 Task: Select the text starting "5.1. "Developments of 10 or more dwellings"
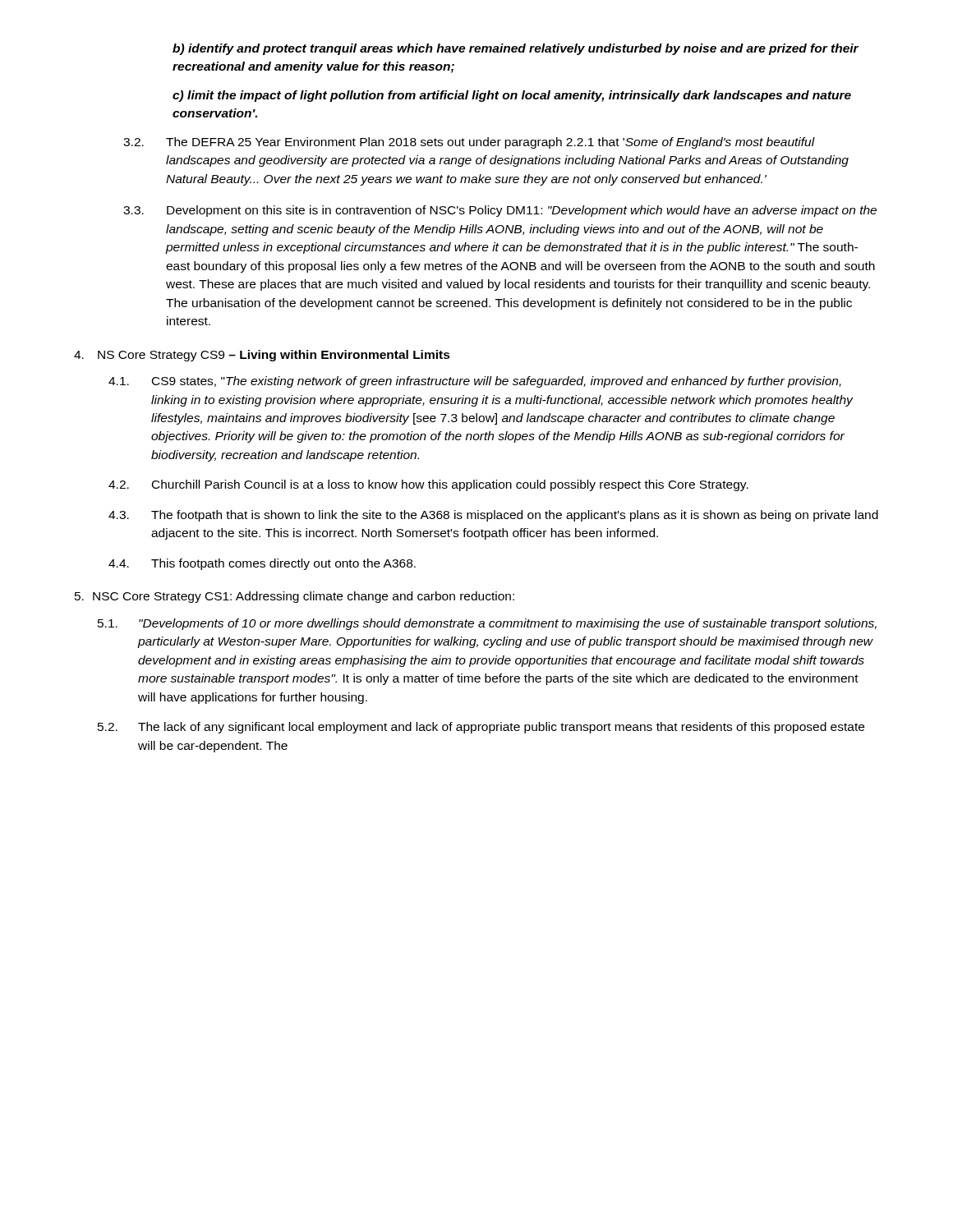point(488,660)
